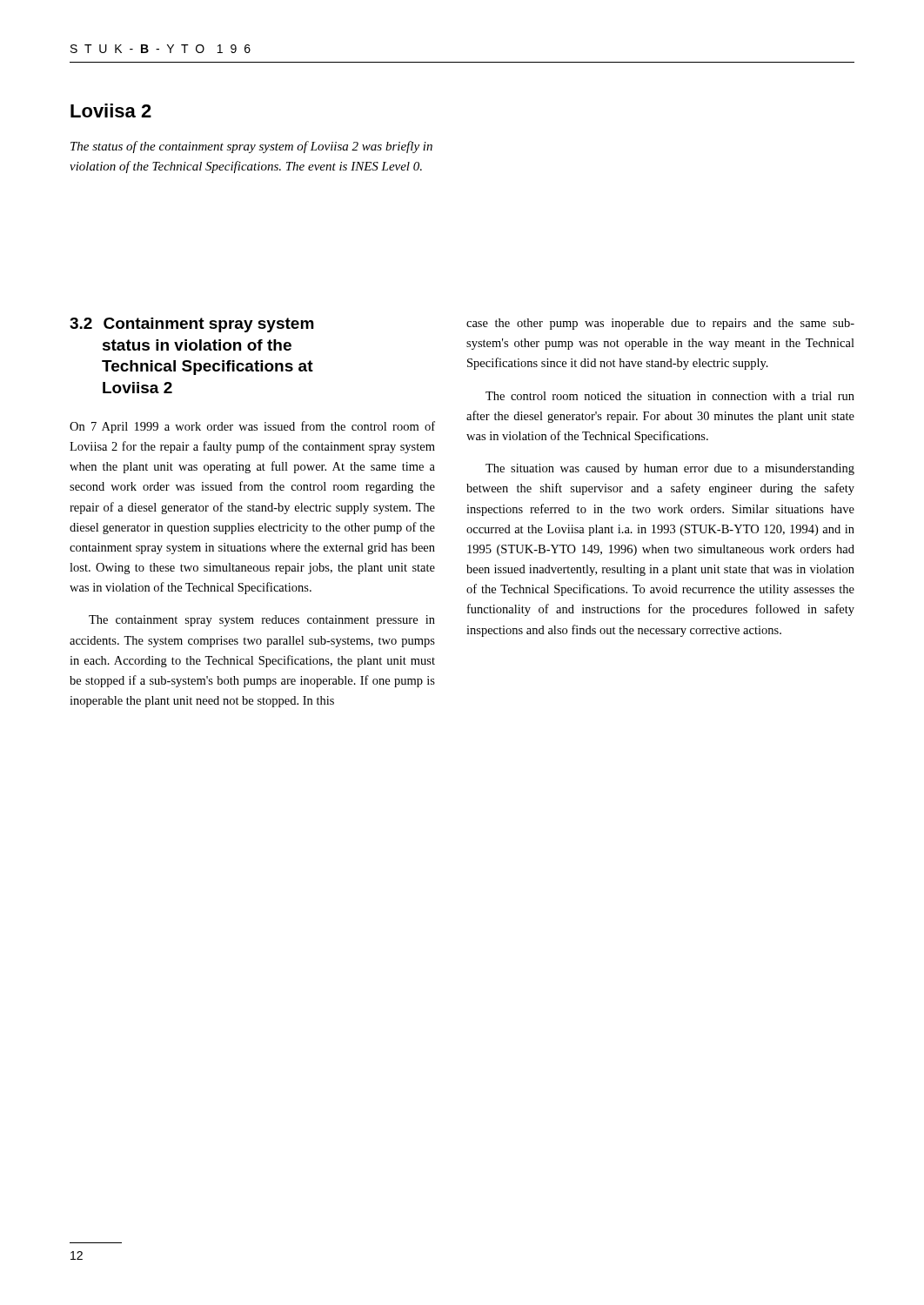Click on the region starting "The control room noticed"

coord(660,416)
